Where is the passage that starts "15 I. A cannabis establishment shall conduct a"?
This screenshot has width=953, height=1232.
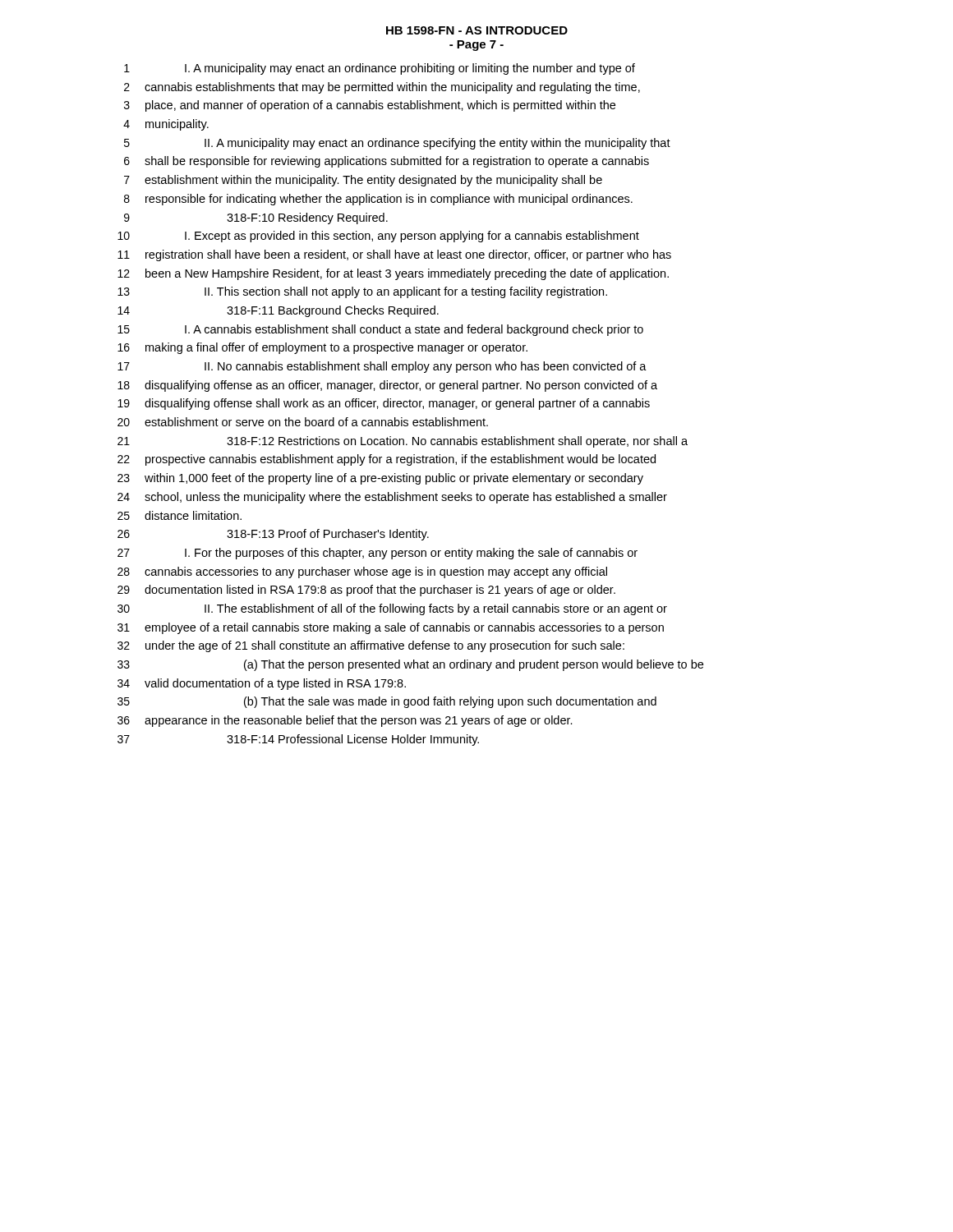476,339
